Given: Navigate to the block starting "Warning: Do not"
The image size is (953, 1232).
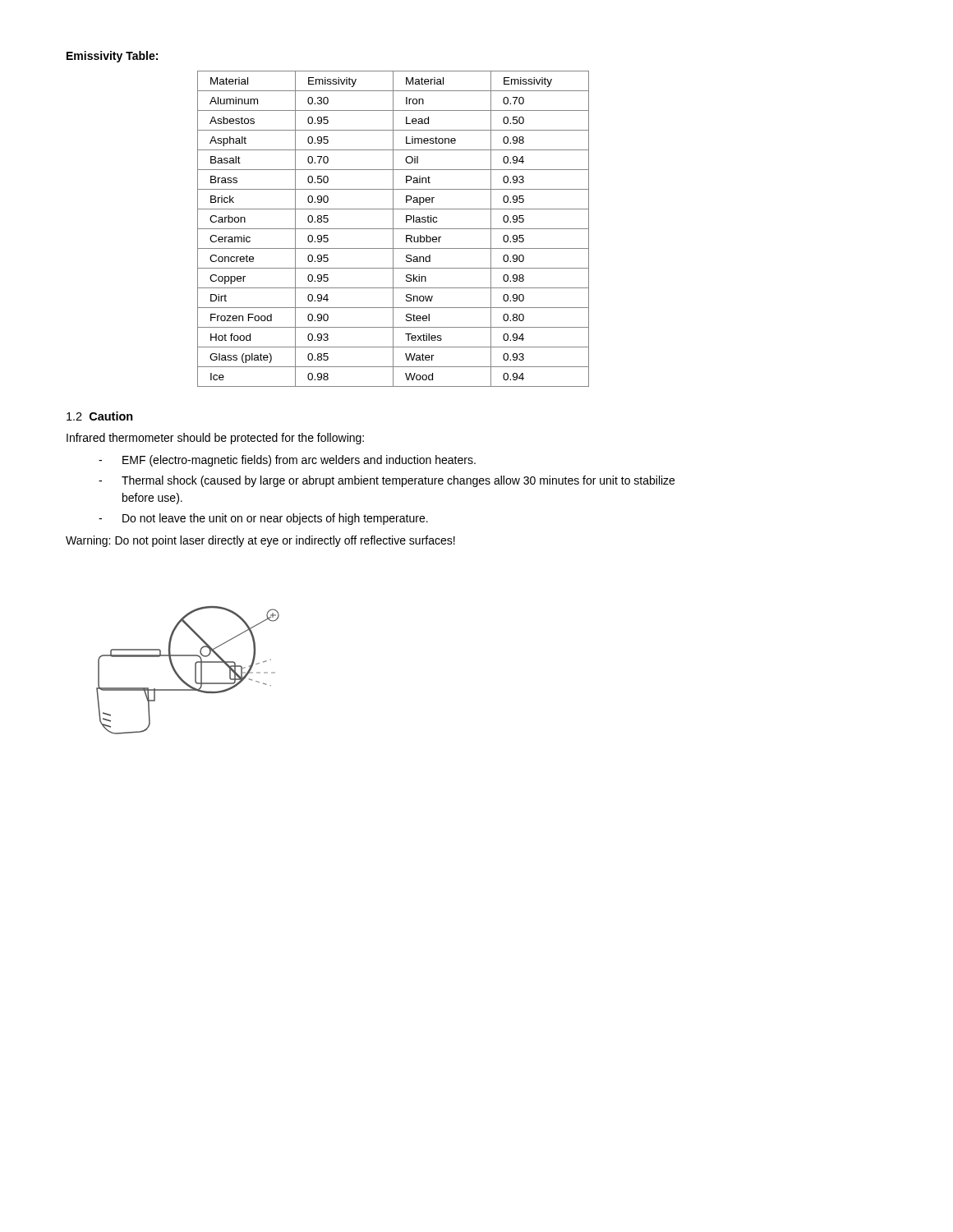Looking at the screenshot, I should tap(261, 540).
